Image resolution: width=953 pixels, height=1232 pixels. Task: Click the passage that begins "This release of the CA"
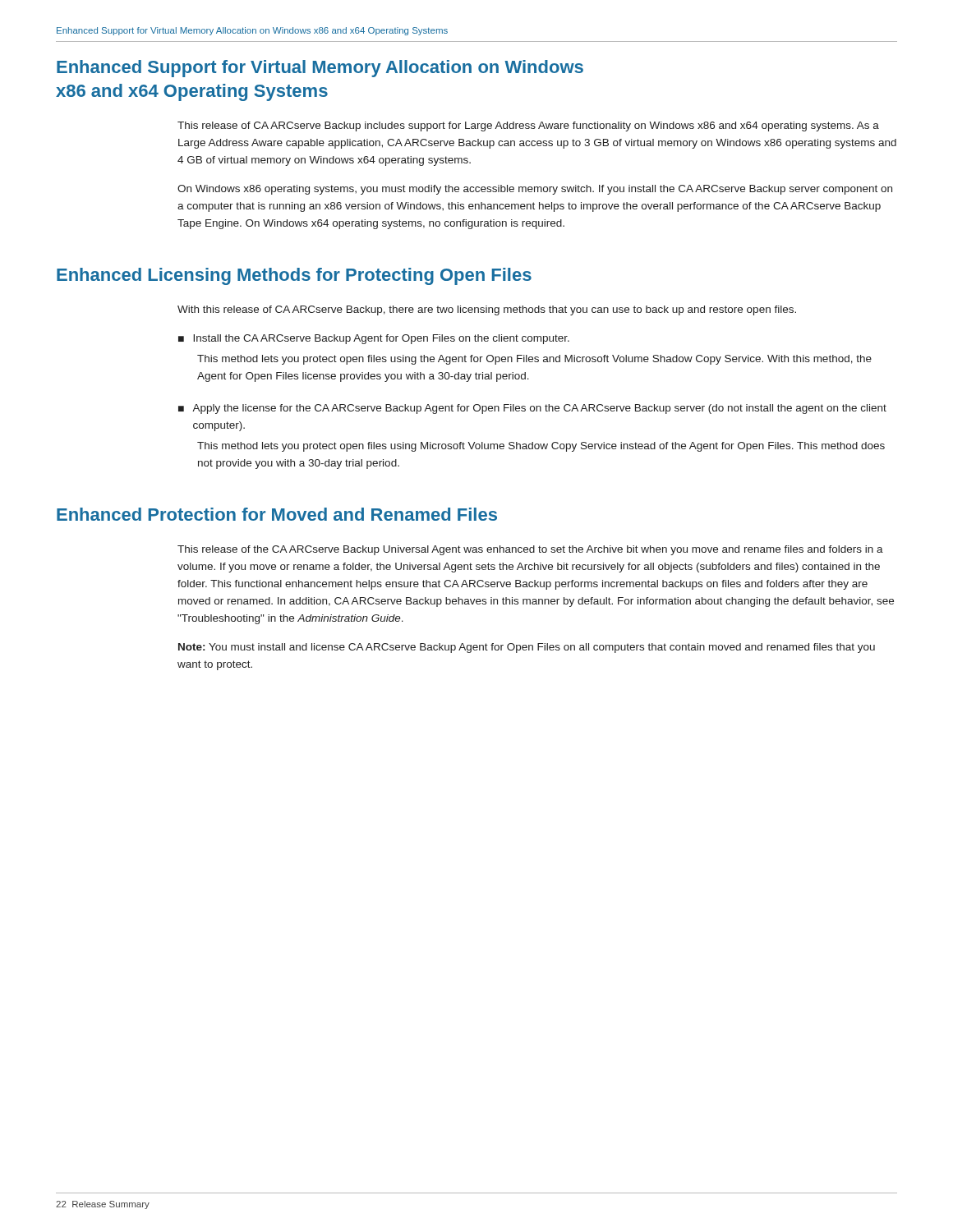click(536, 584)
